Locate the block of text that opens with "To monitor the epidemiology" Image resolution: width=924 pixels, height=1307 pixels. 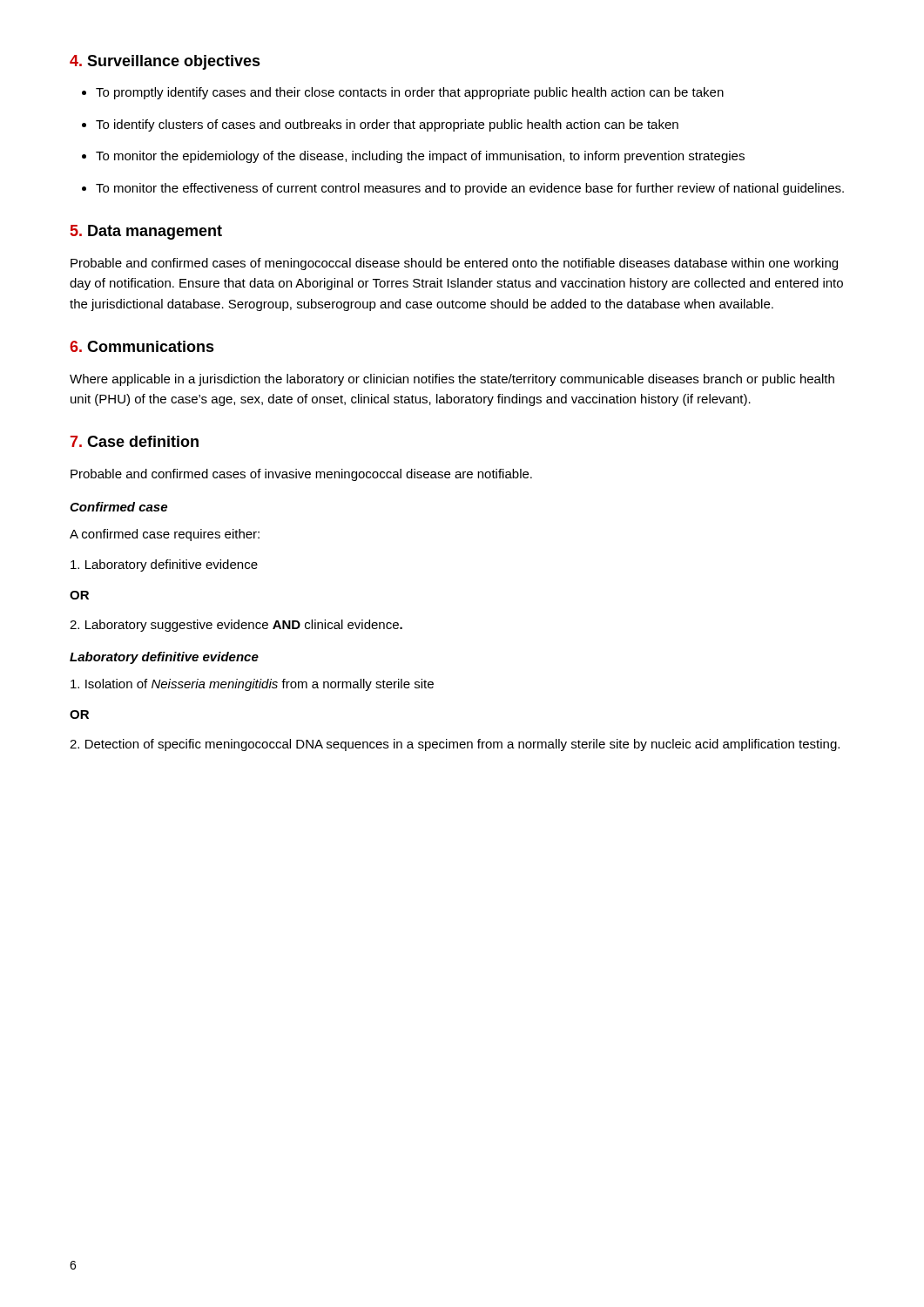point(420,156)
